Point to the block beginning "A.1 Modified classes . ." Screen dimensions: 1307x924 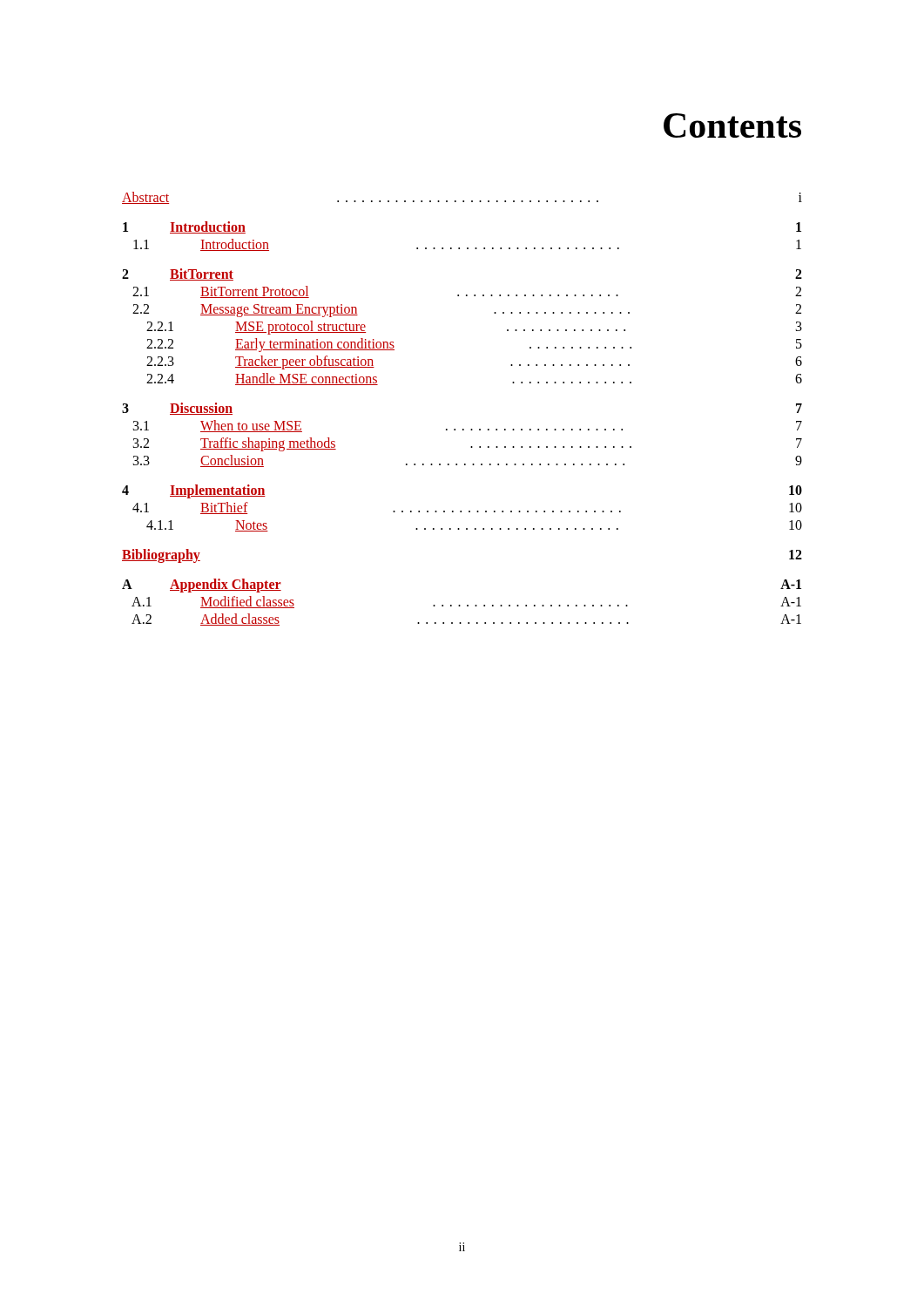[462, 602]
